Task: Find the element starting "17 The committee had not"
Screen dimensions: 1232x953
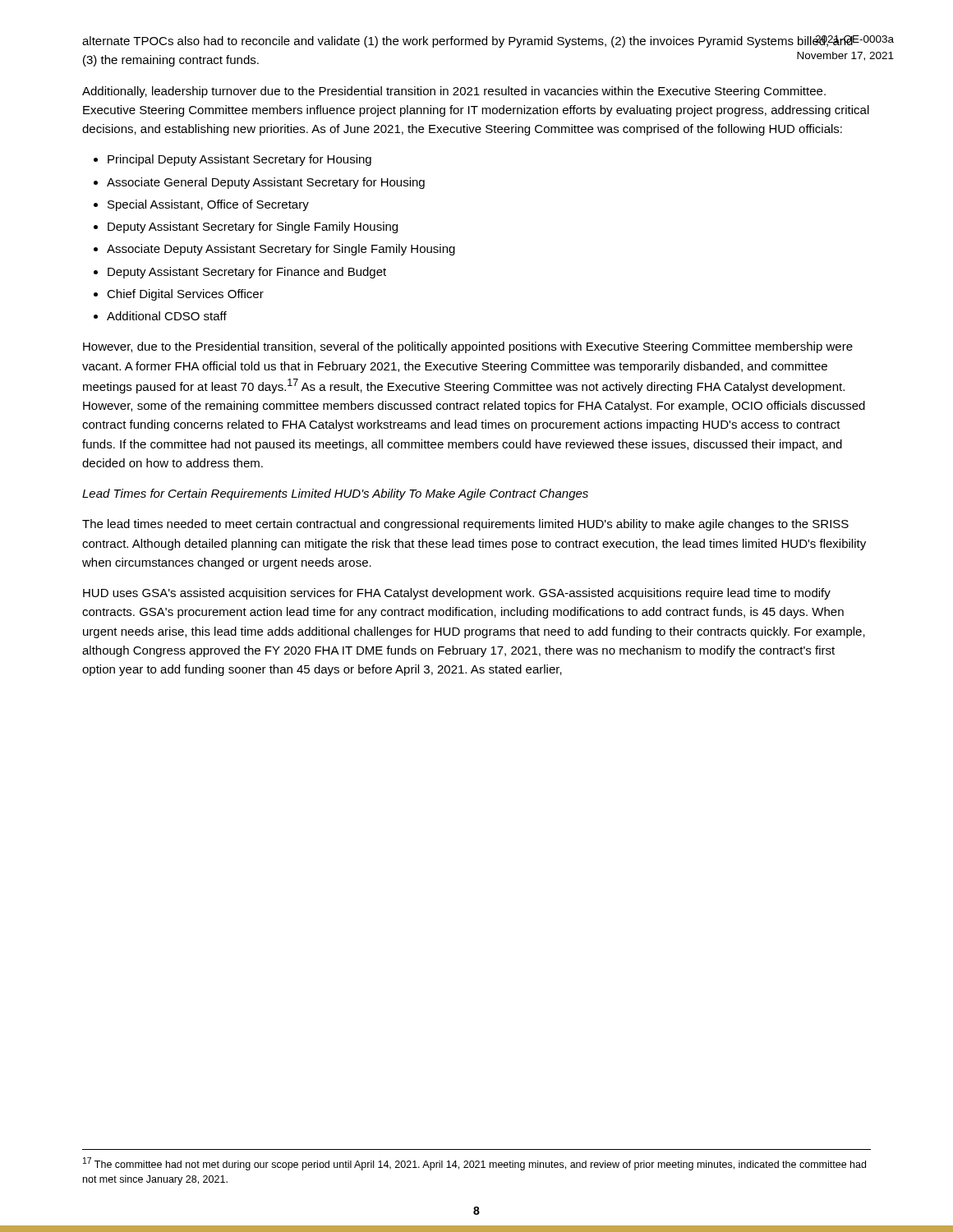Action: [474, 1171]
